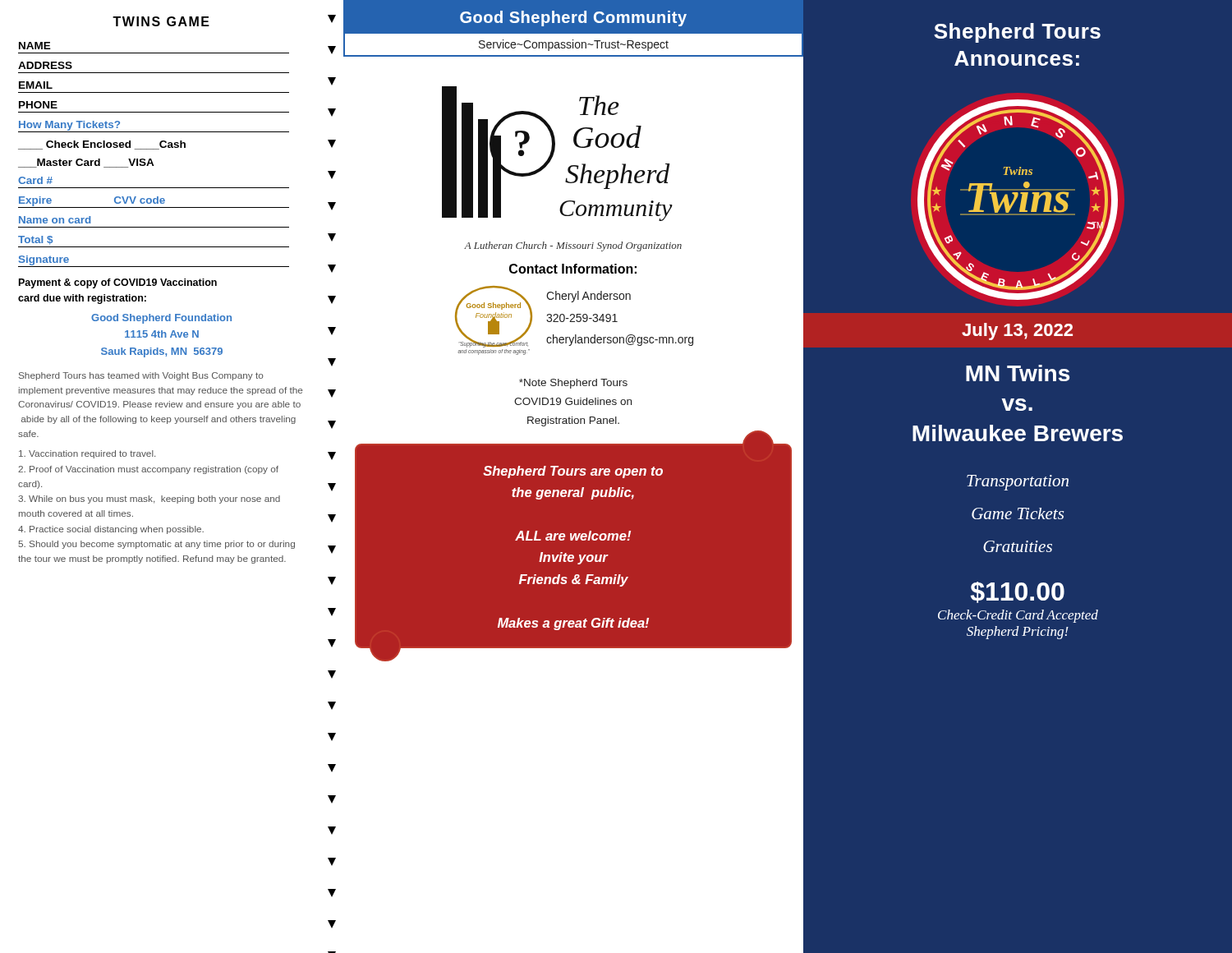
Task: Locate the section header that reads "Contact Information:"
Action: (573, 269)
